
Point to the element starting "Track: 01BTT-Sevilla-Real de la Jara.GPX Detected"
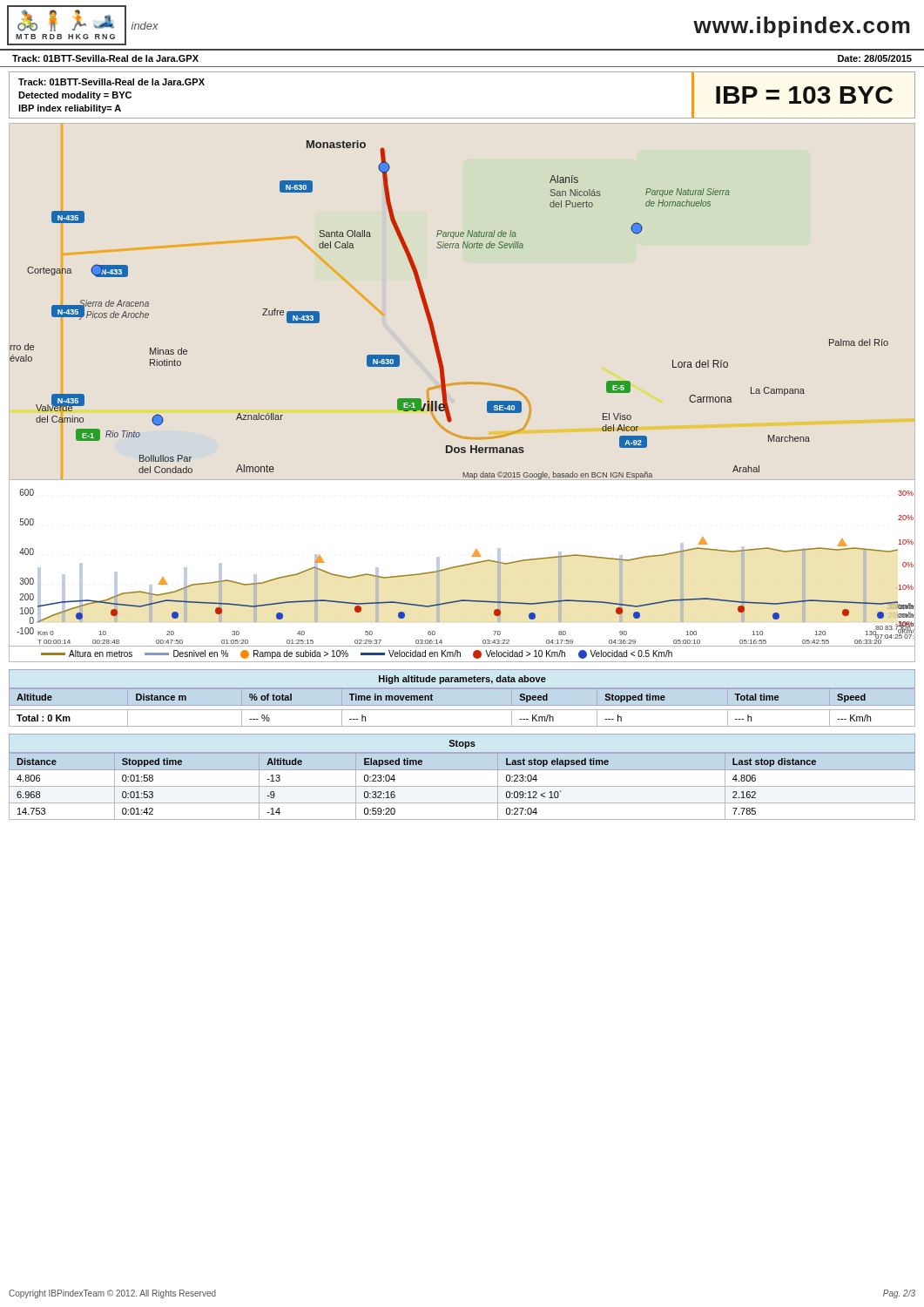coord(462,95)
